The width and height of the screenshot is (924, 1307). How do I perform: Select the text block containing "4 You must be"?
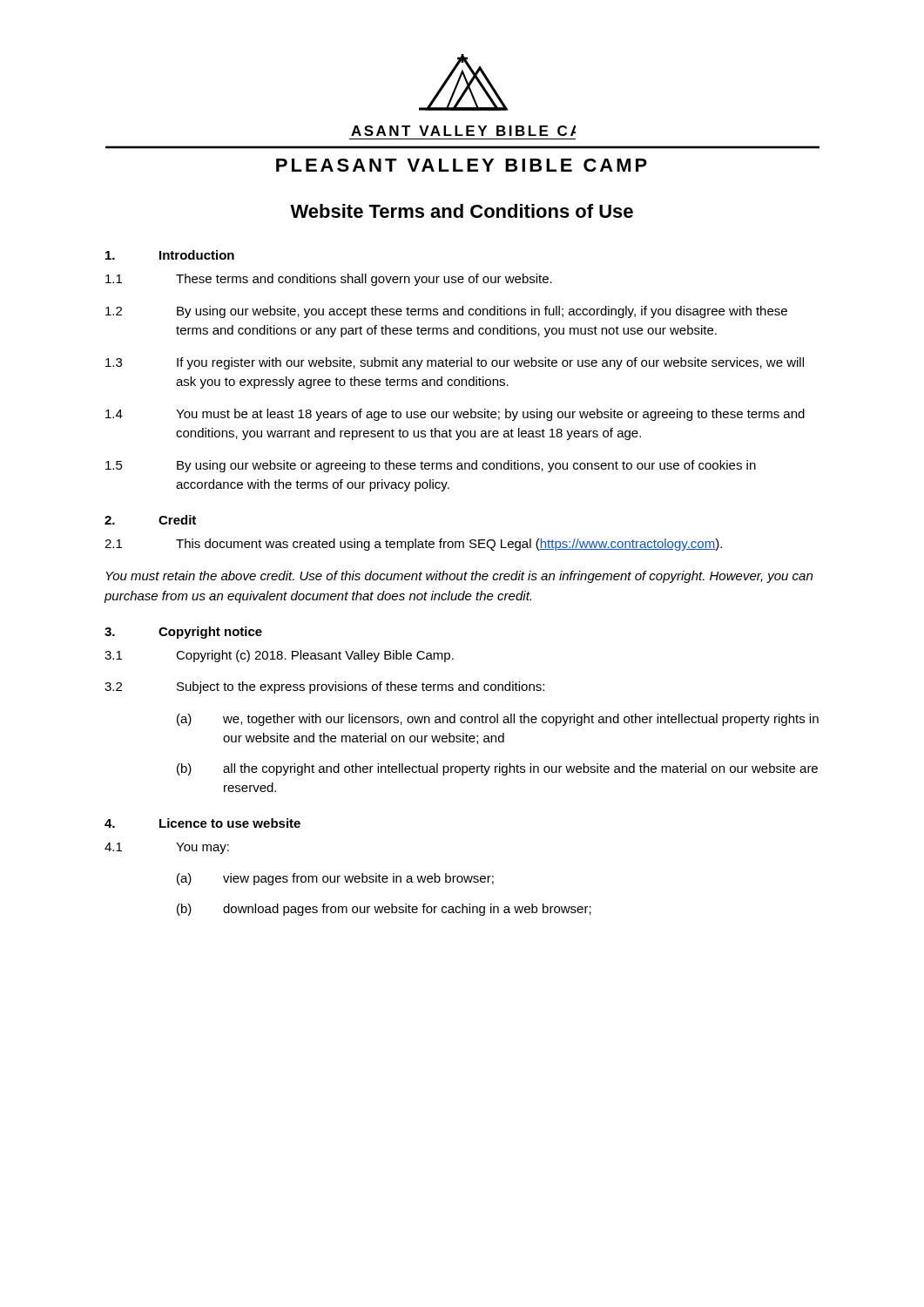462,423
